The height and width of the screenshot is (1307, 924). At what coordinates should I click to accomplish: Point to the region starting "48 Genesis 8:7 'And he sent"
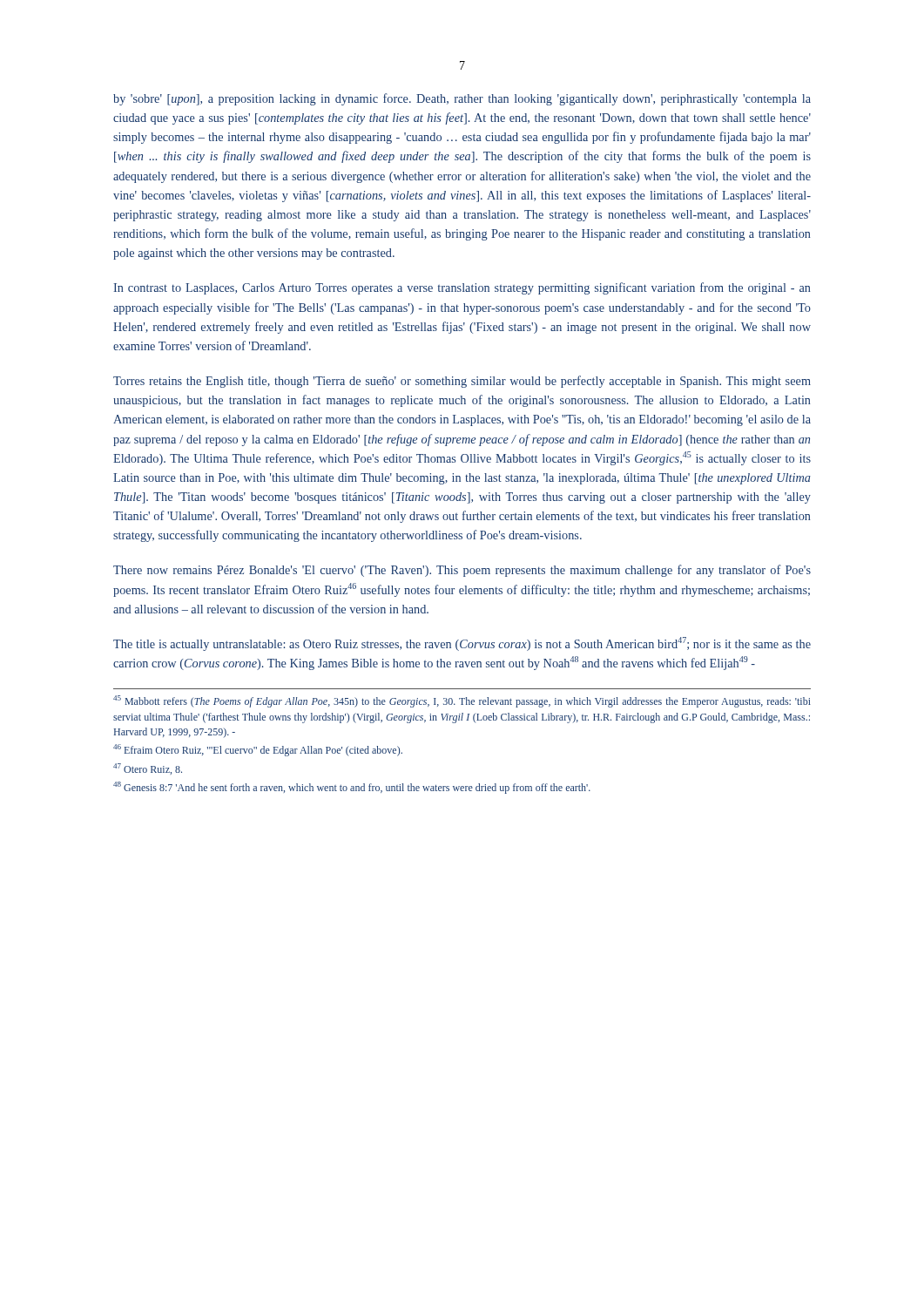pos(352,787)
